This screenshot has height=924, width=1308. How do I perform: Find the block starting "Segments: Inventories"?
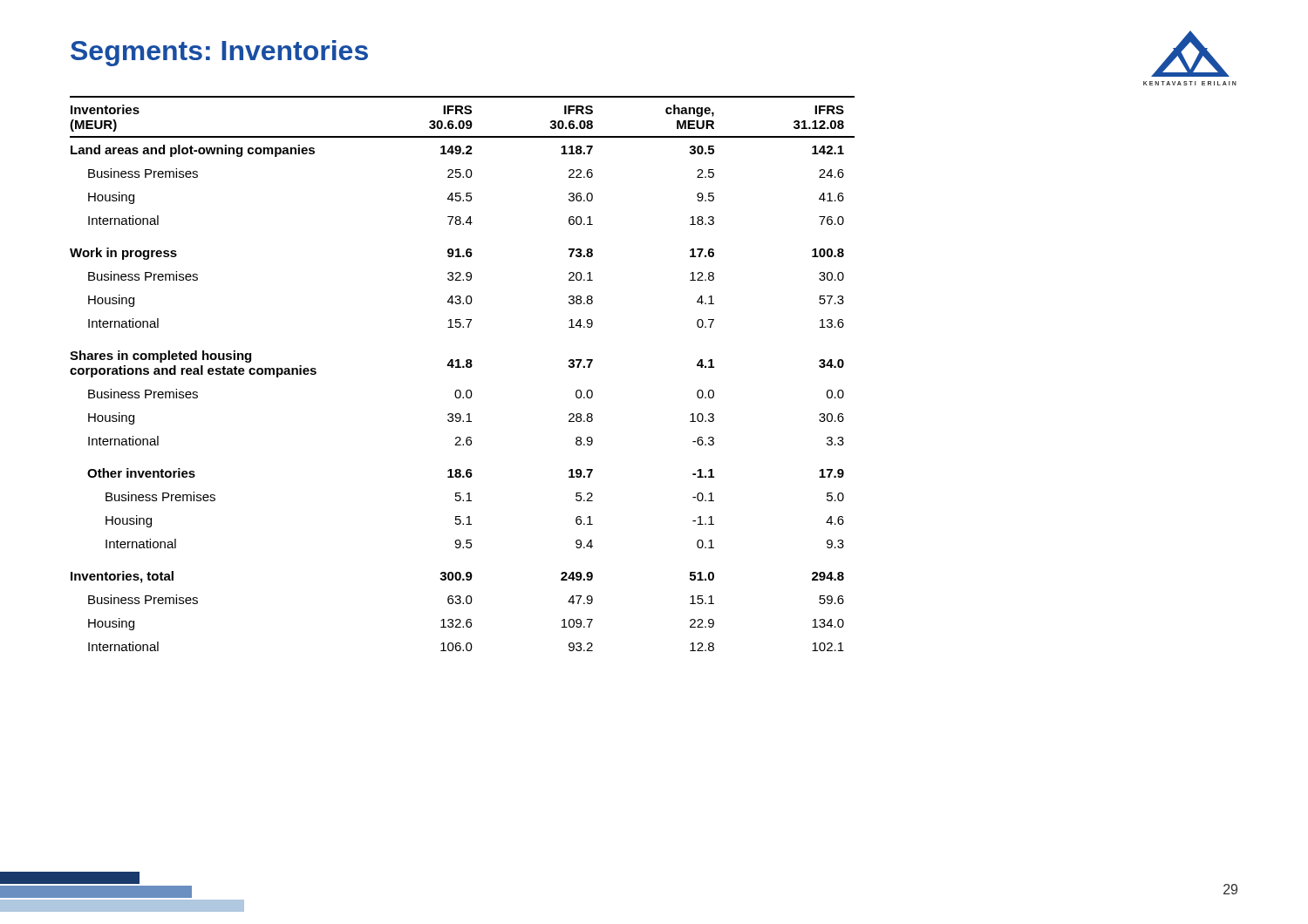tap(219, 51)
